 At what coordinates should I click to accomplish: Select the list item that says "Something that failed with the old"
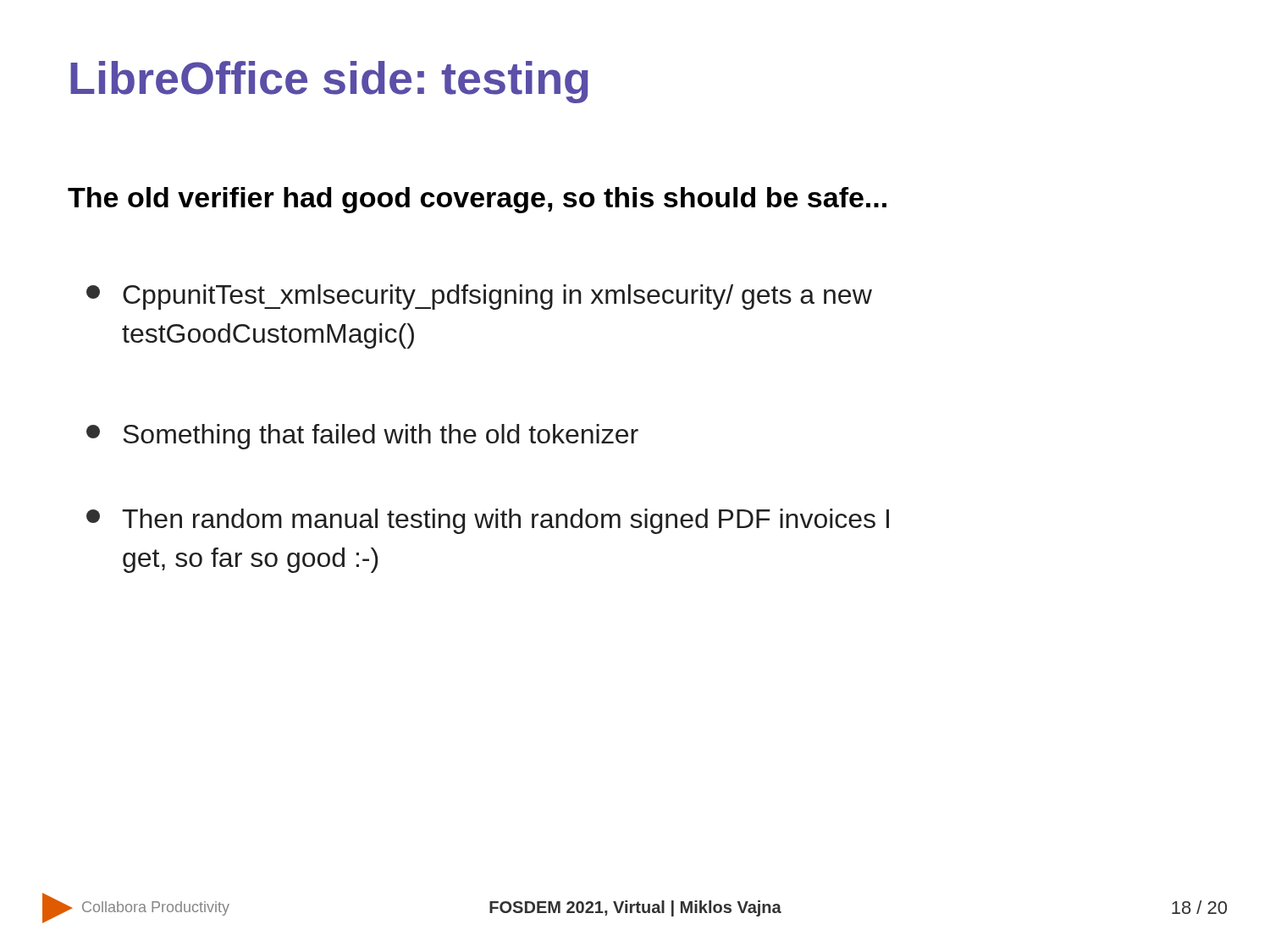(x=362, y=434)
